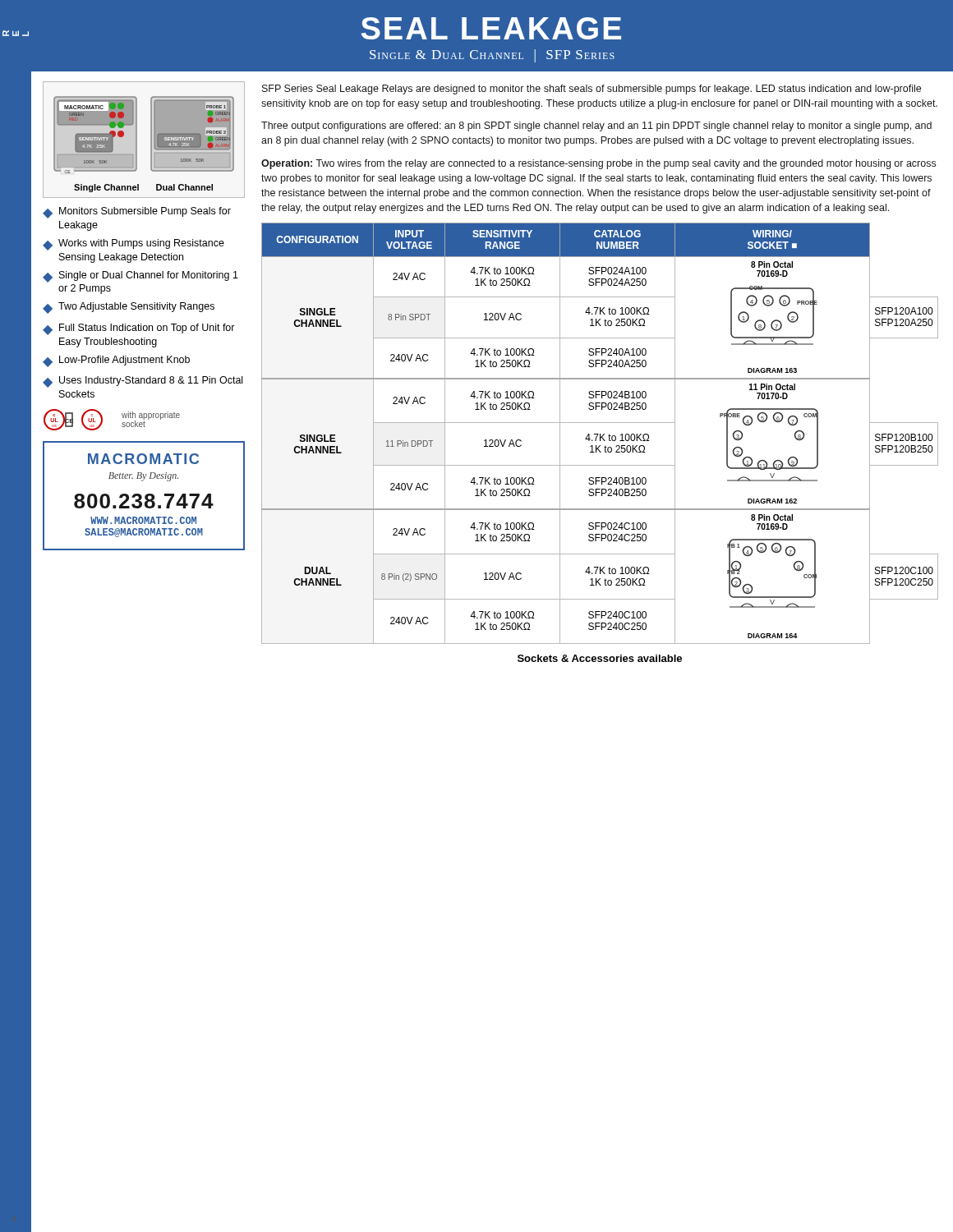This screenshot has height=1232, width=953.
Task: Point to the region starting "◆Single or Dual Channel for Monitoring 1 or"
Action: (144, 282)
